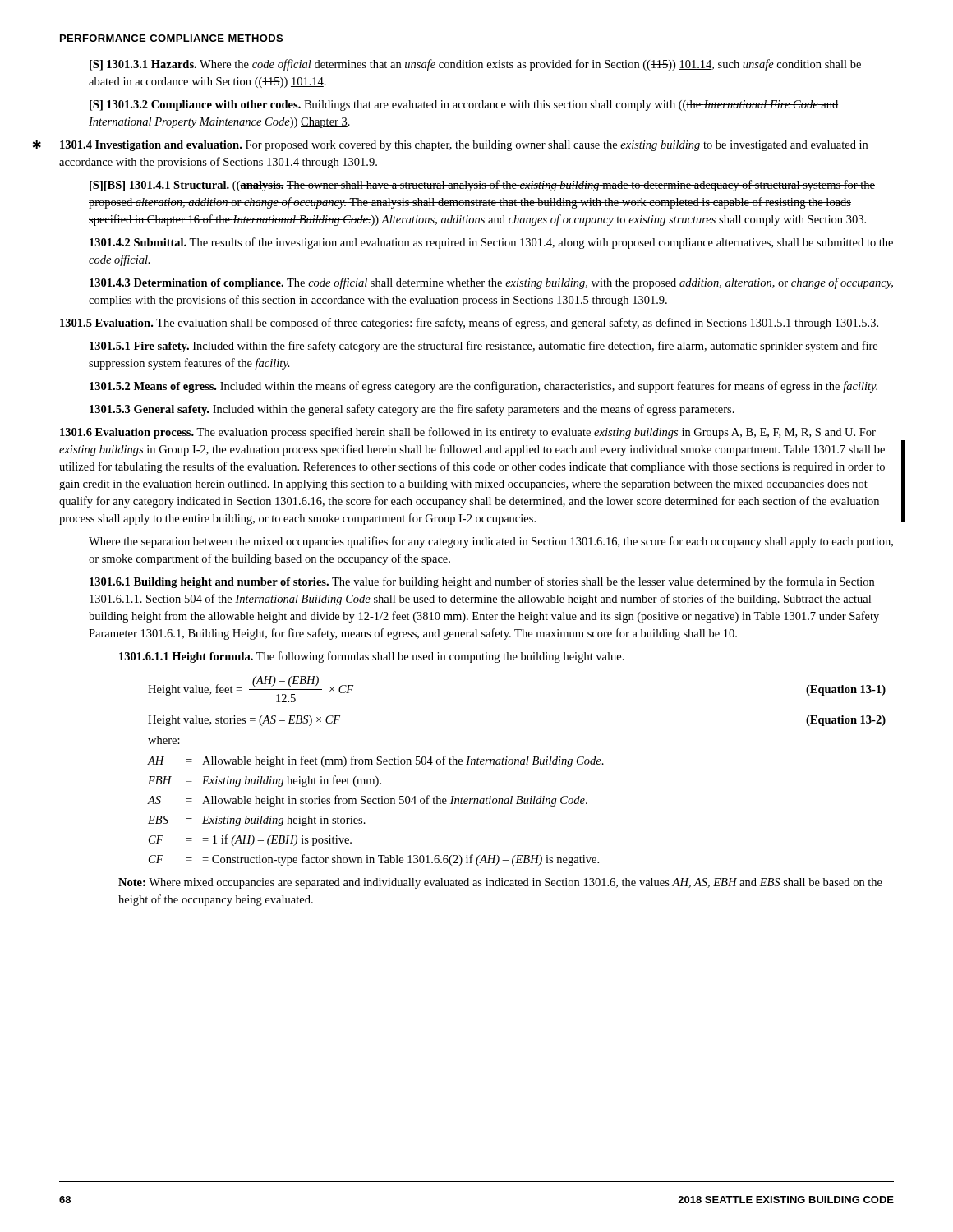Select the region starting "EBS = Existing building height in"
This screenshot has height=1232, width=953.
point(257,820)
